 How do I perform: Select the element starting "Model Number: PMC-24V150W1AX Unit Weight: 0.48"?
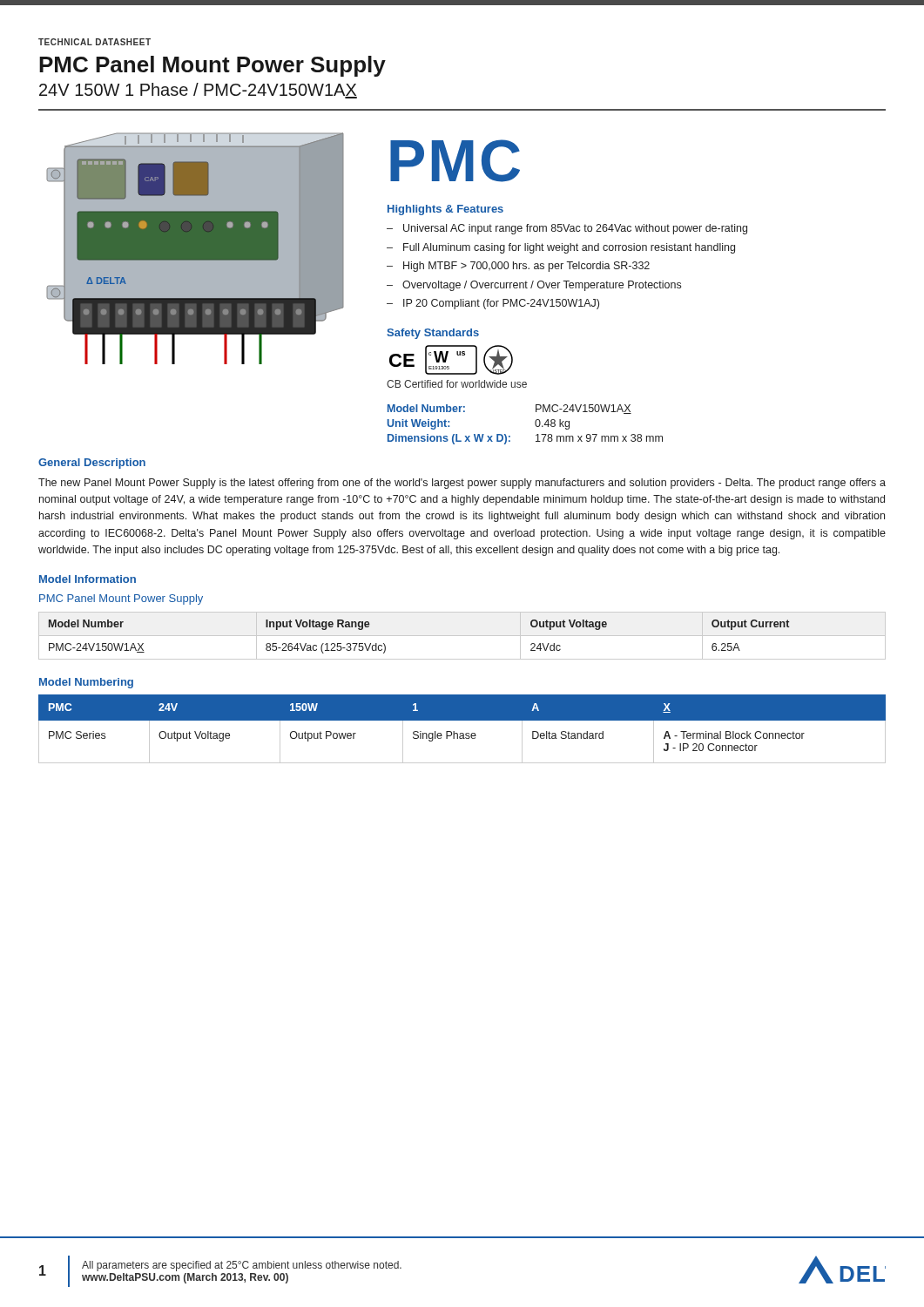tap(636, 423)
